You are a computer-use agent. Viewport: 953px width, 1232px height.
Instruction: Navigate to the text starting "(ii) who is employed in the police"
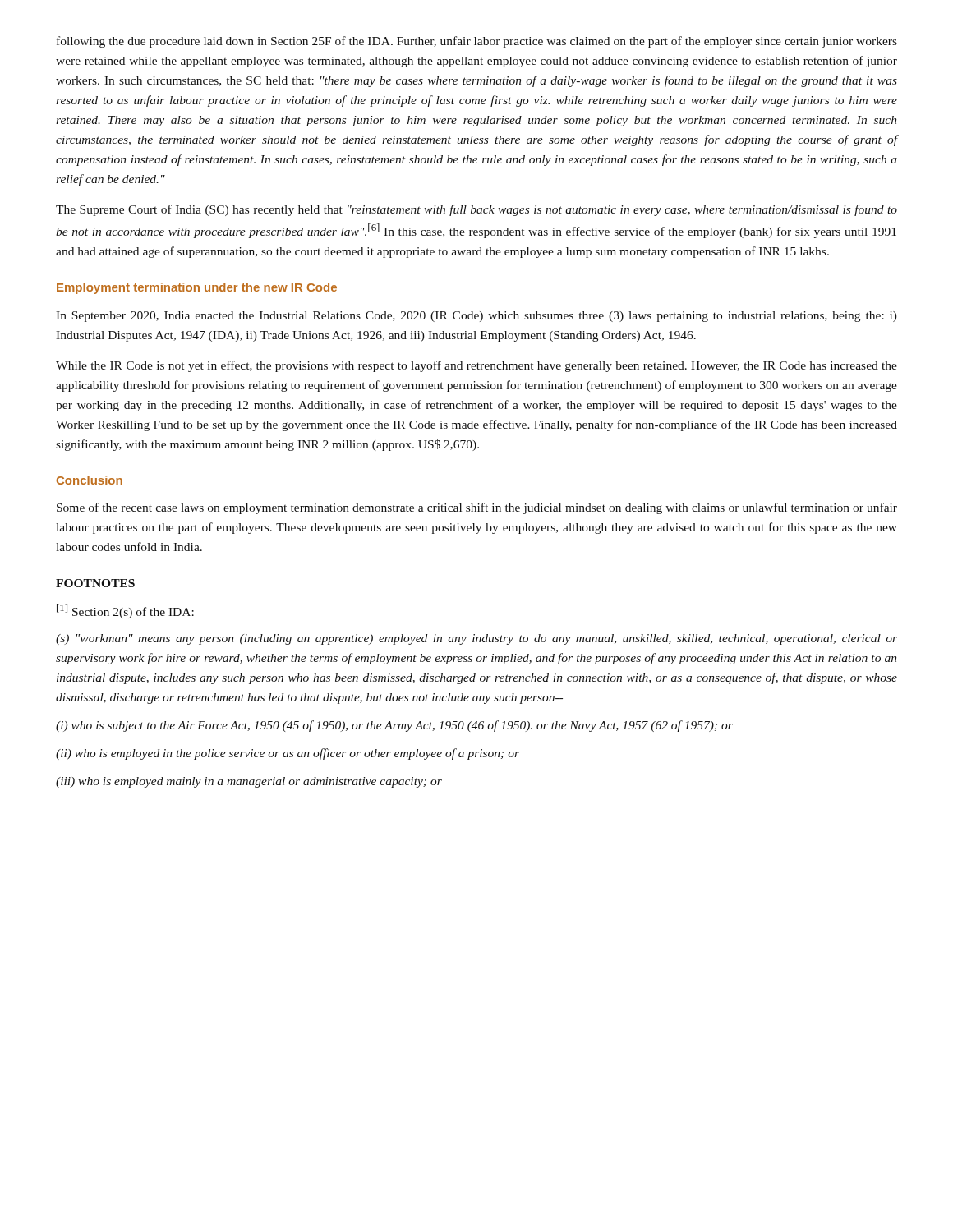pyautogui.click(x=476, y=753)
